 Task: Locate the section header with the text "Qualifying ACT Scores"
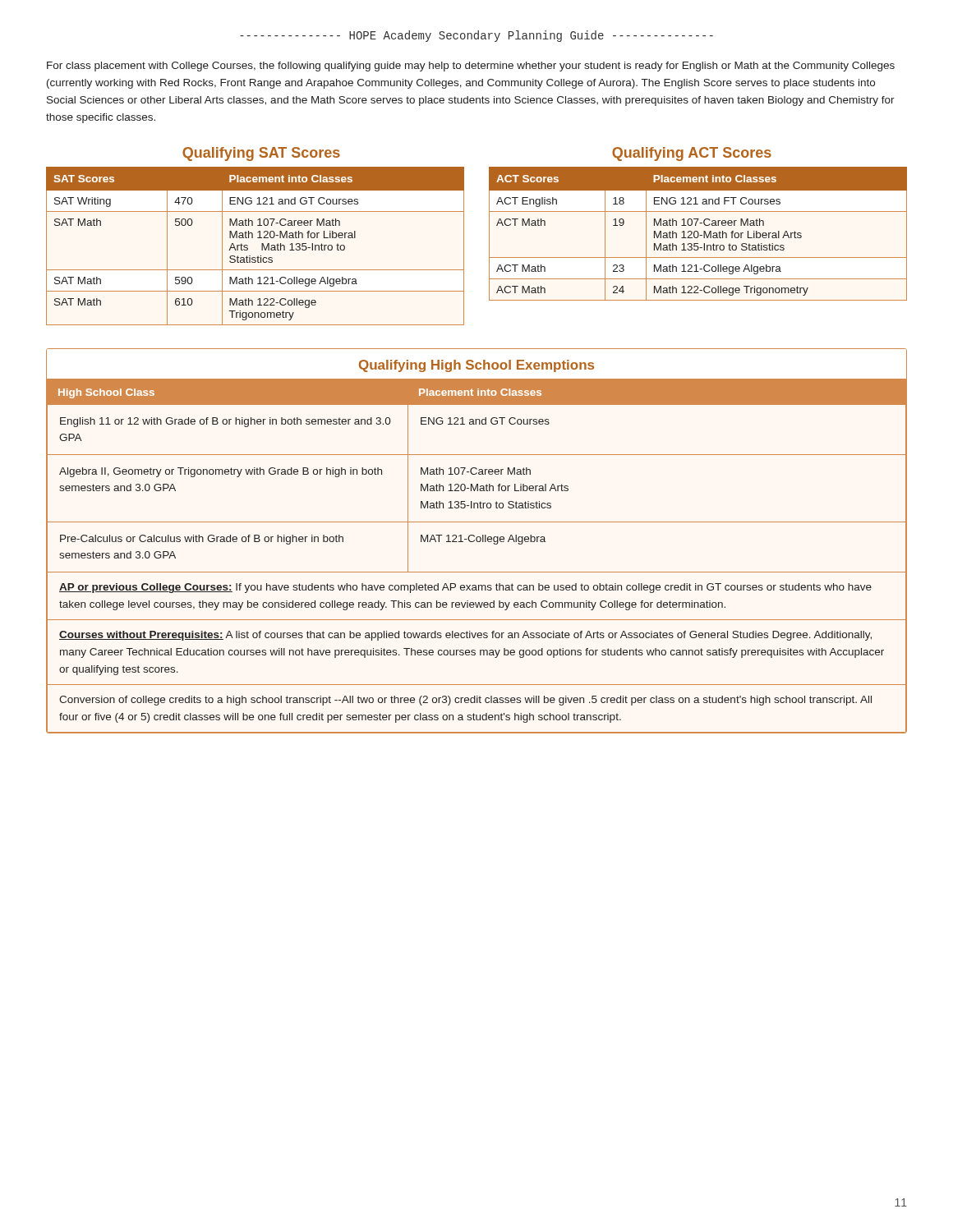point(692,153)
